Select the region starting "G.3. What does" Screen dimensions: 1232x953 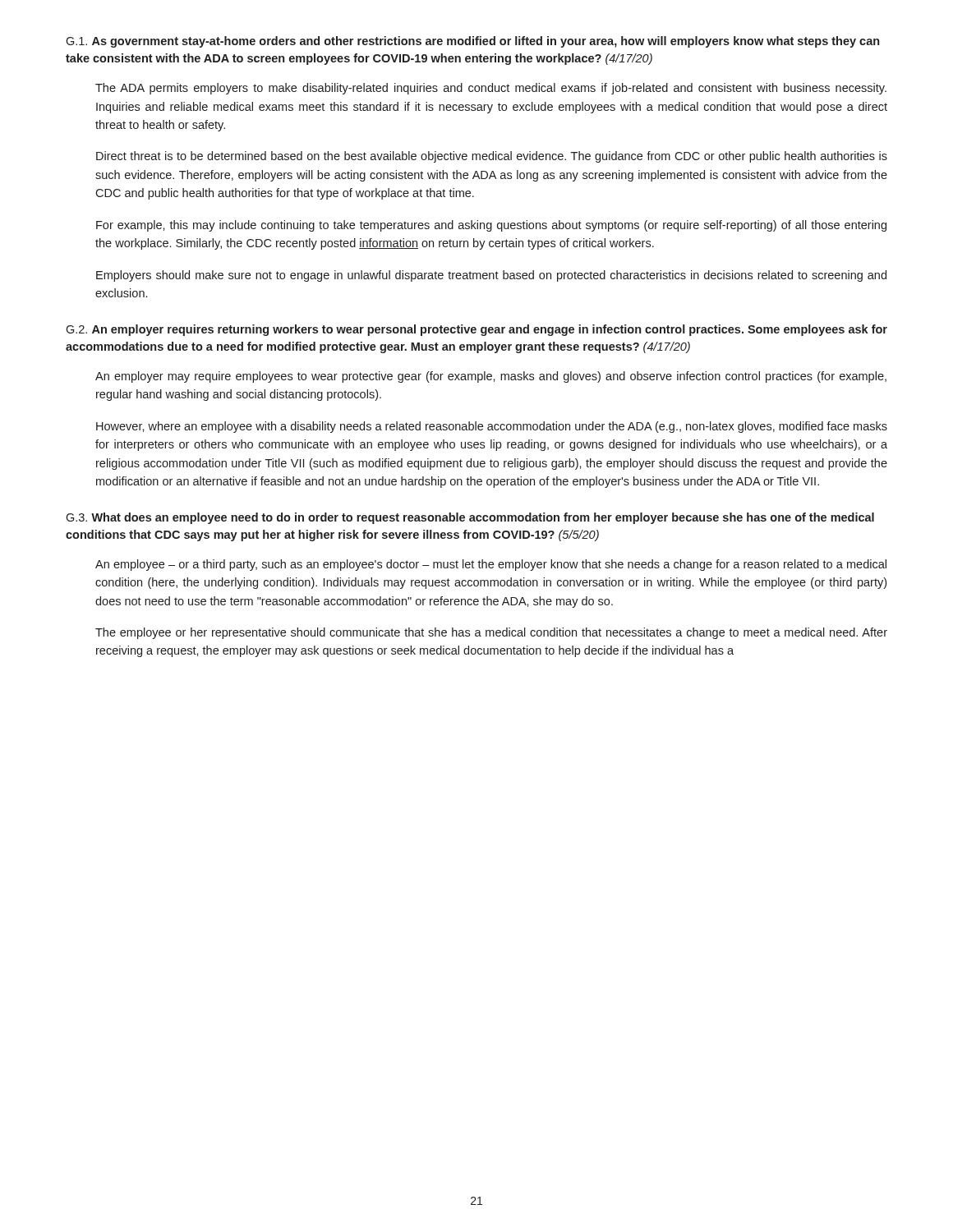pyautogui.click(x=470, y=526)
